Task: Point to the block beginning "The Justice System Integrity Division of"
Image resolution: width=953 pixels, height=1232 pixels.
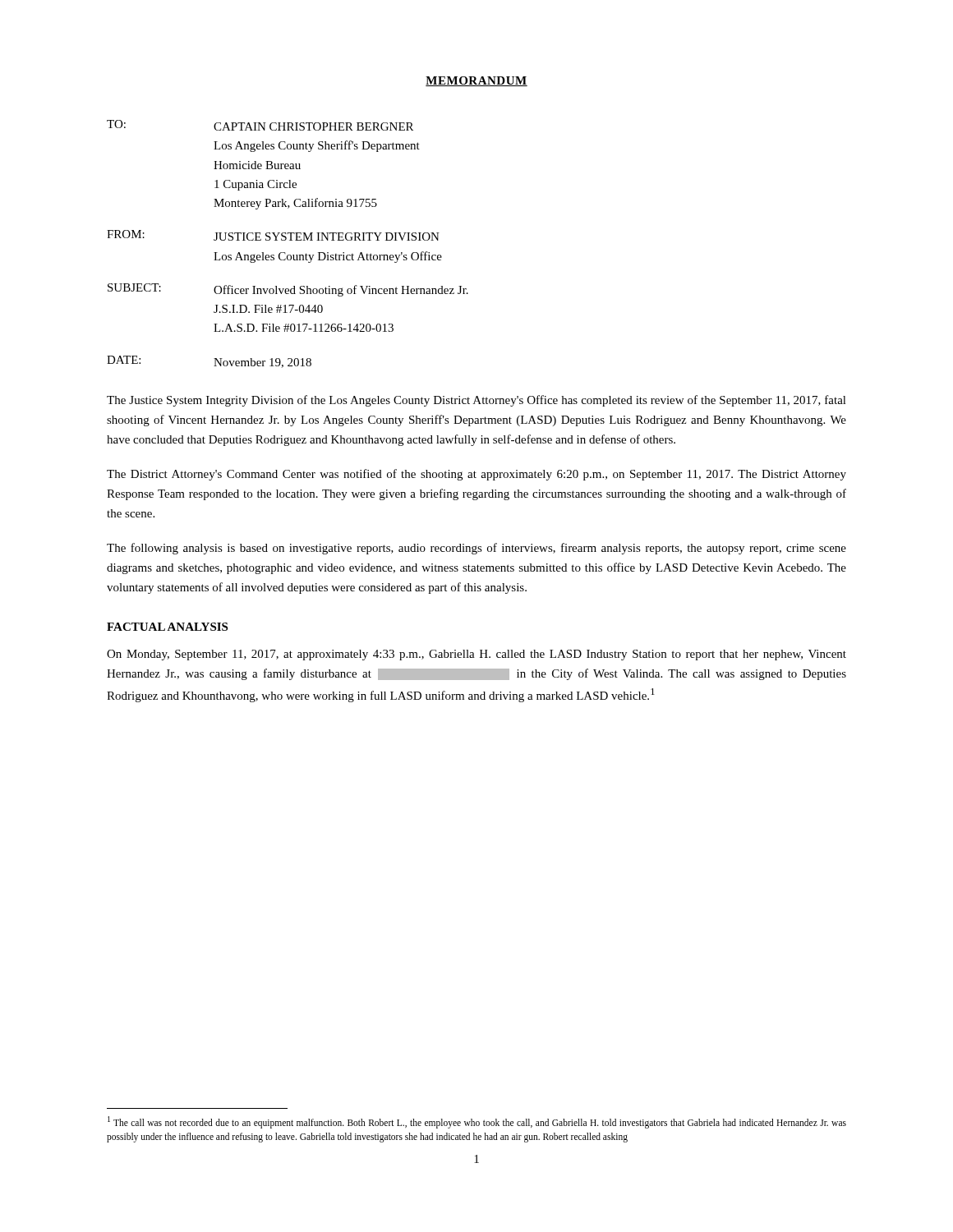Action: pos(476,419)
